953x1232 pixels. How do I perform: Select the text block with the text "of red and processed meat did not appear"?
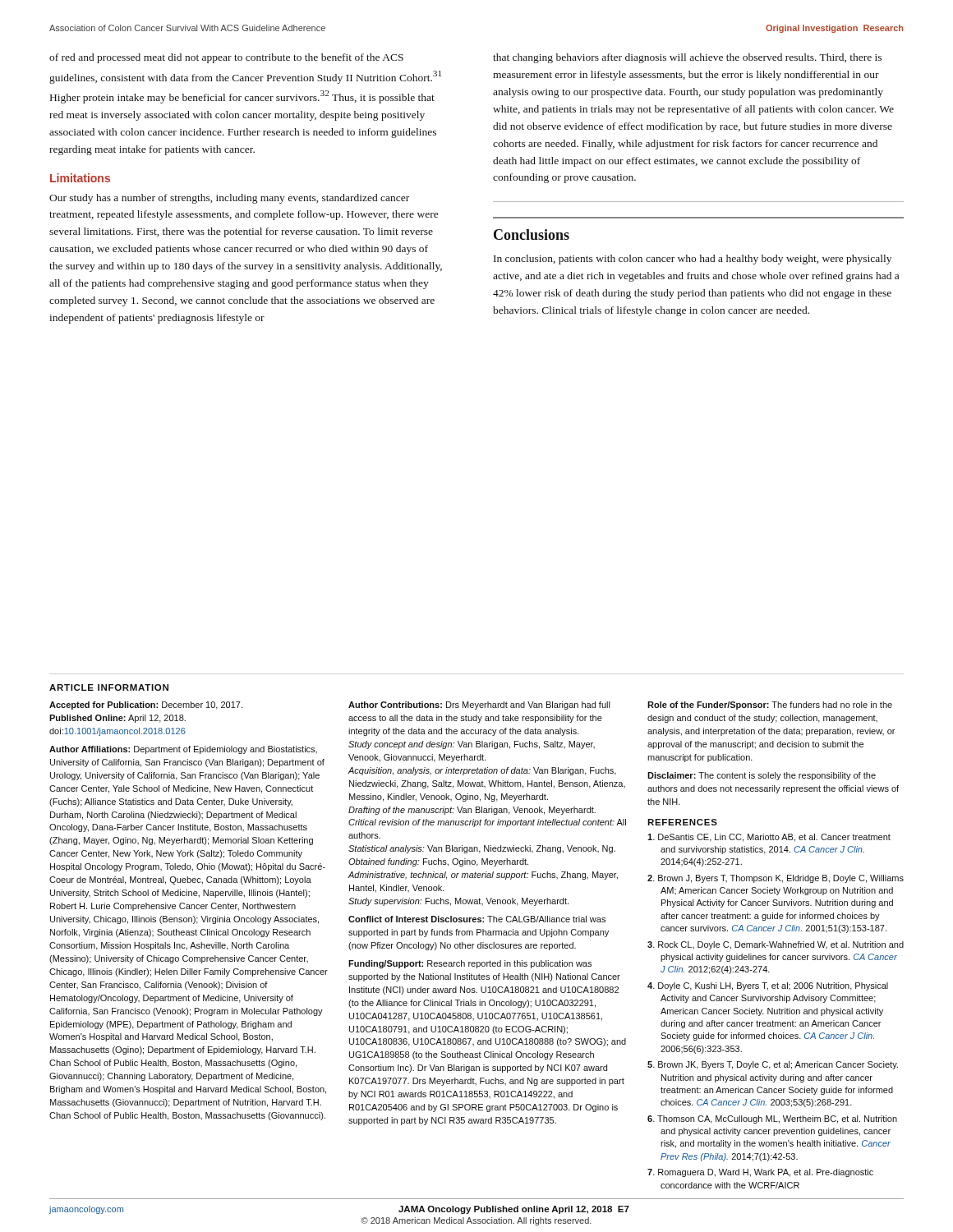[246, 103]
